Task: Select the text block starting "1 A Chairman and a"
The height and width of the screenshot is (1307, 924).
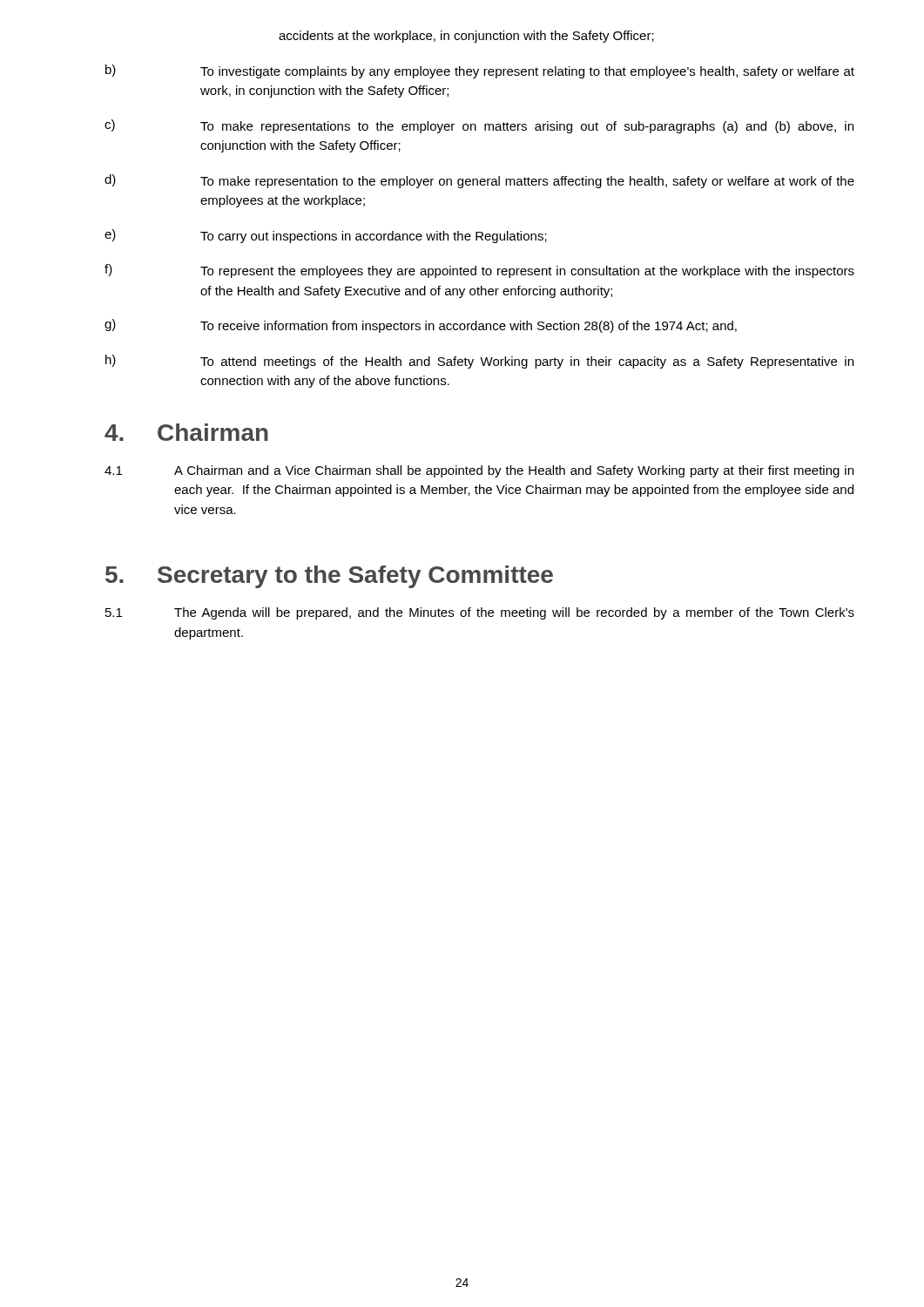Action: click(x=471, y=490)
